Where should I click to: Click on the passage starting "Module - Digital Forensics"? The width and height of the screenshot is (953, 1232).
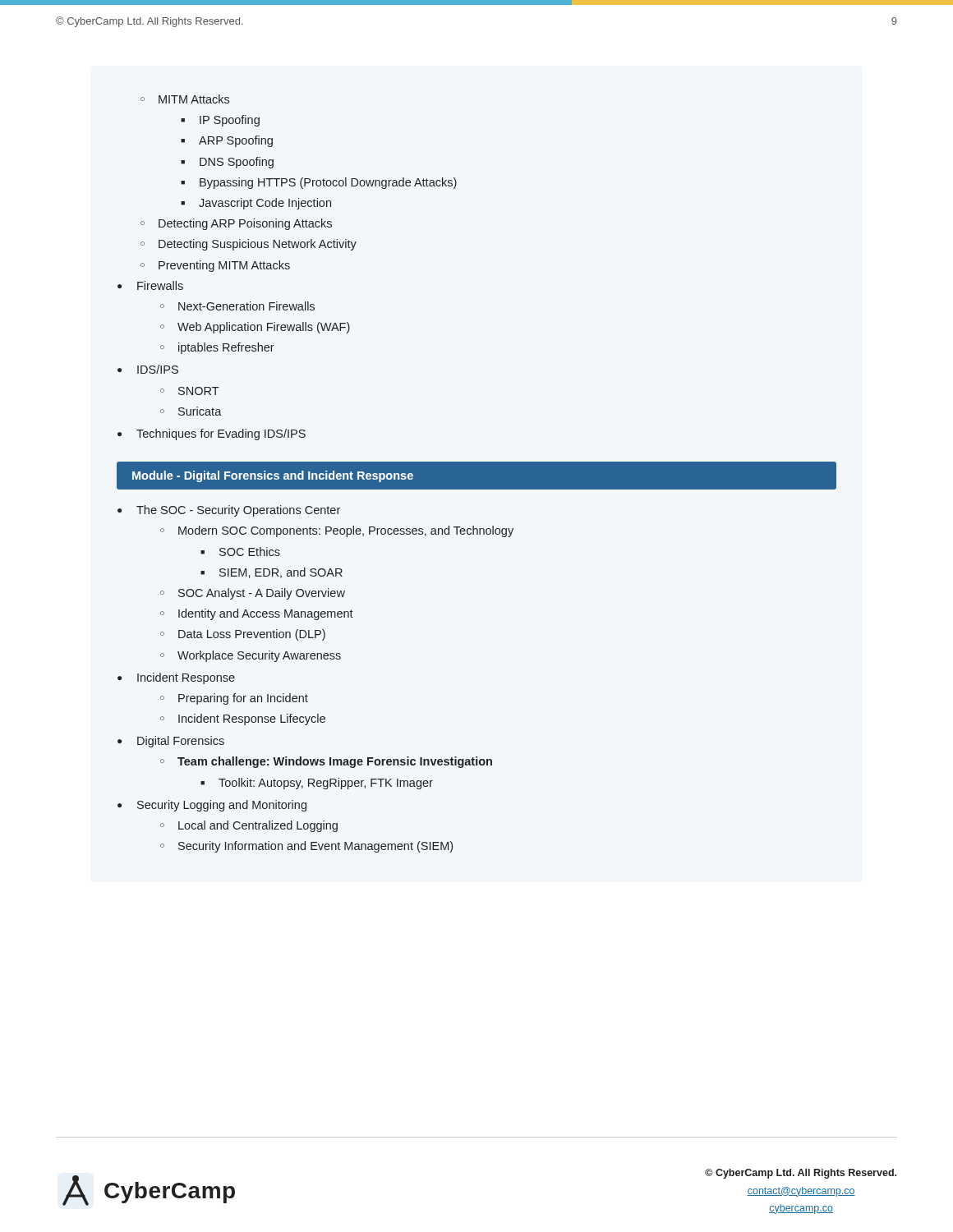coord(272,476)
